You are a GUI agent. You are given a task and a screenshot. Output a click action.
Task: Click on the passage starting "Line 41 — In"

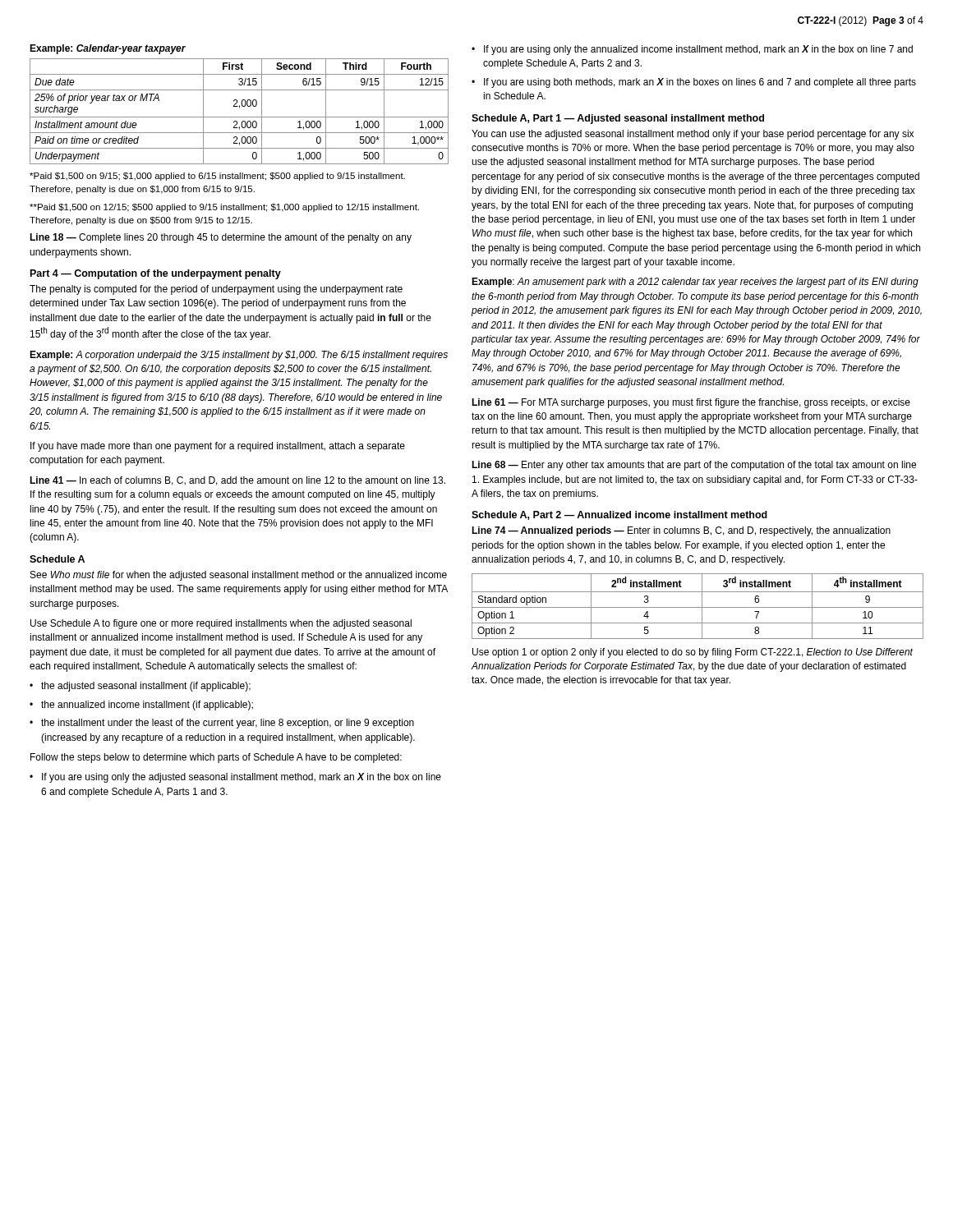(238, 509)
